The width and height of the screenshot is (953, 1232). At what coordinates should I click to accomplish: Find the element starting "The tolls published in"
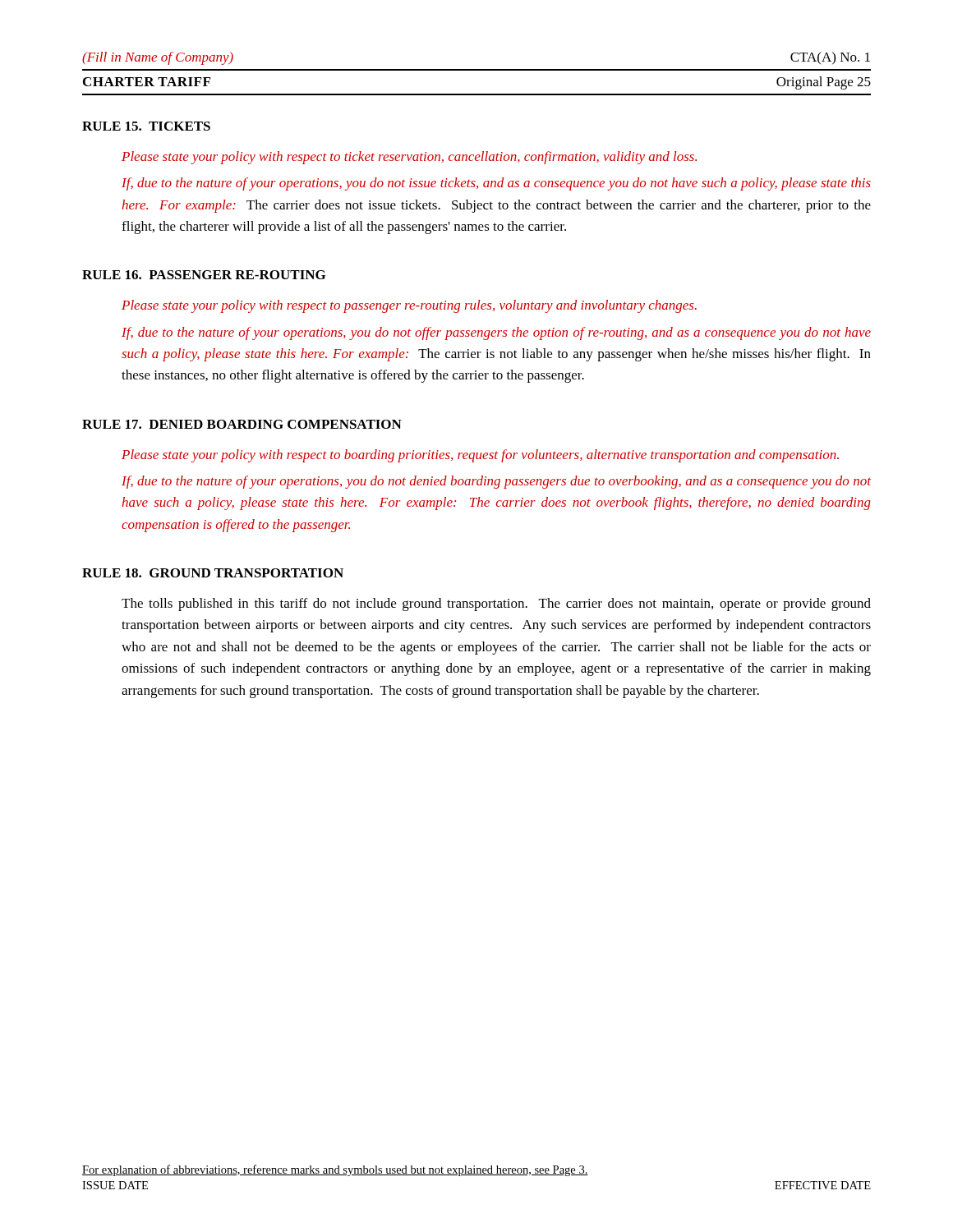(x=496, y=647)
